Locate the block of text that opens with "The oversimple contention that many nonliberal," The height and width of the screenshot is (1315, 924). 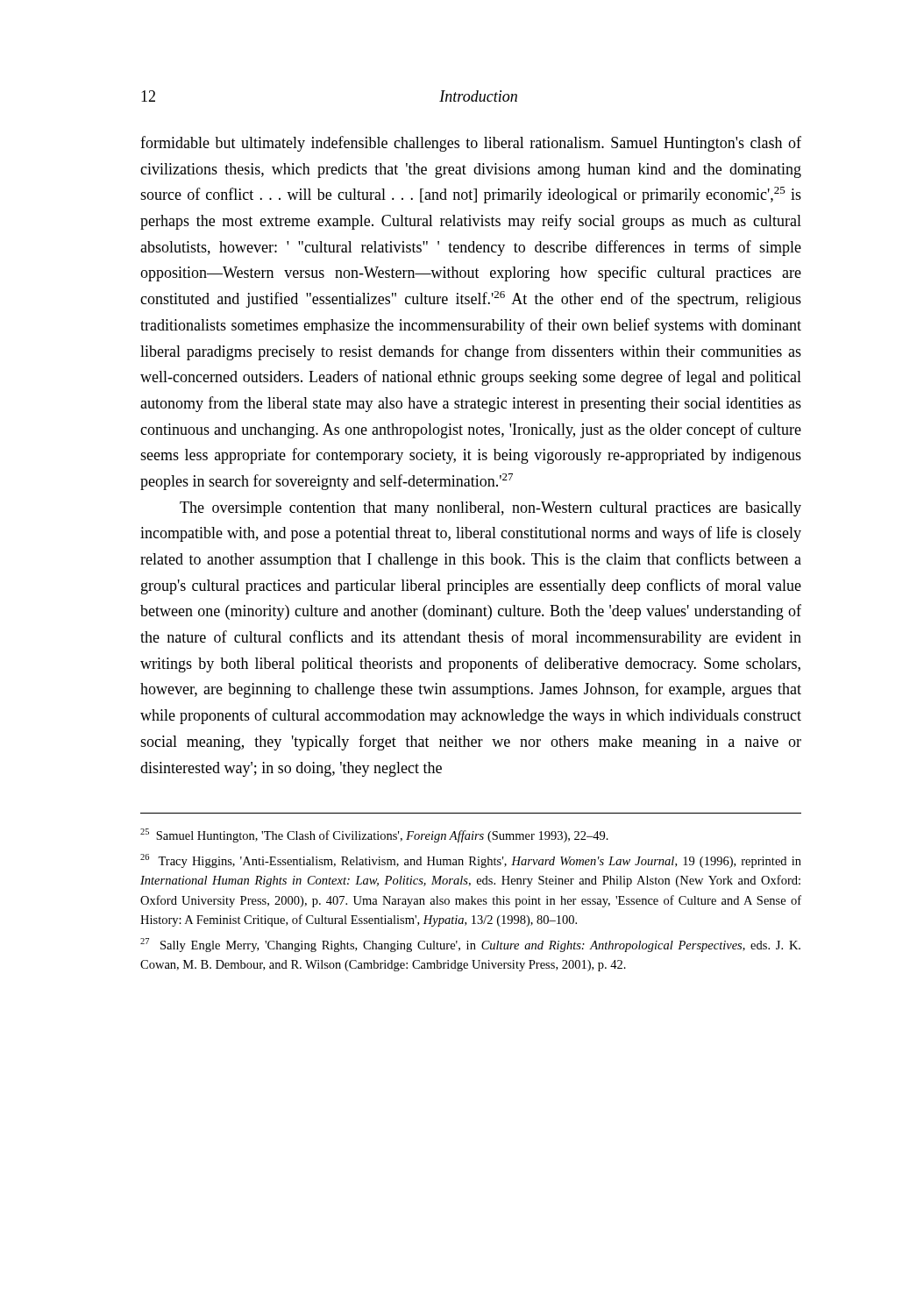tap(471, 638)
